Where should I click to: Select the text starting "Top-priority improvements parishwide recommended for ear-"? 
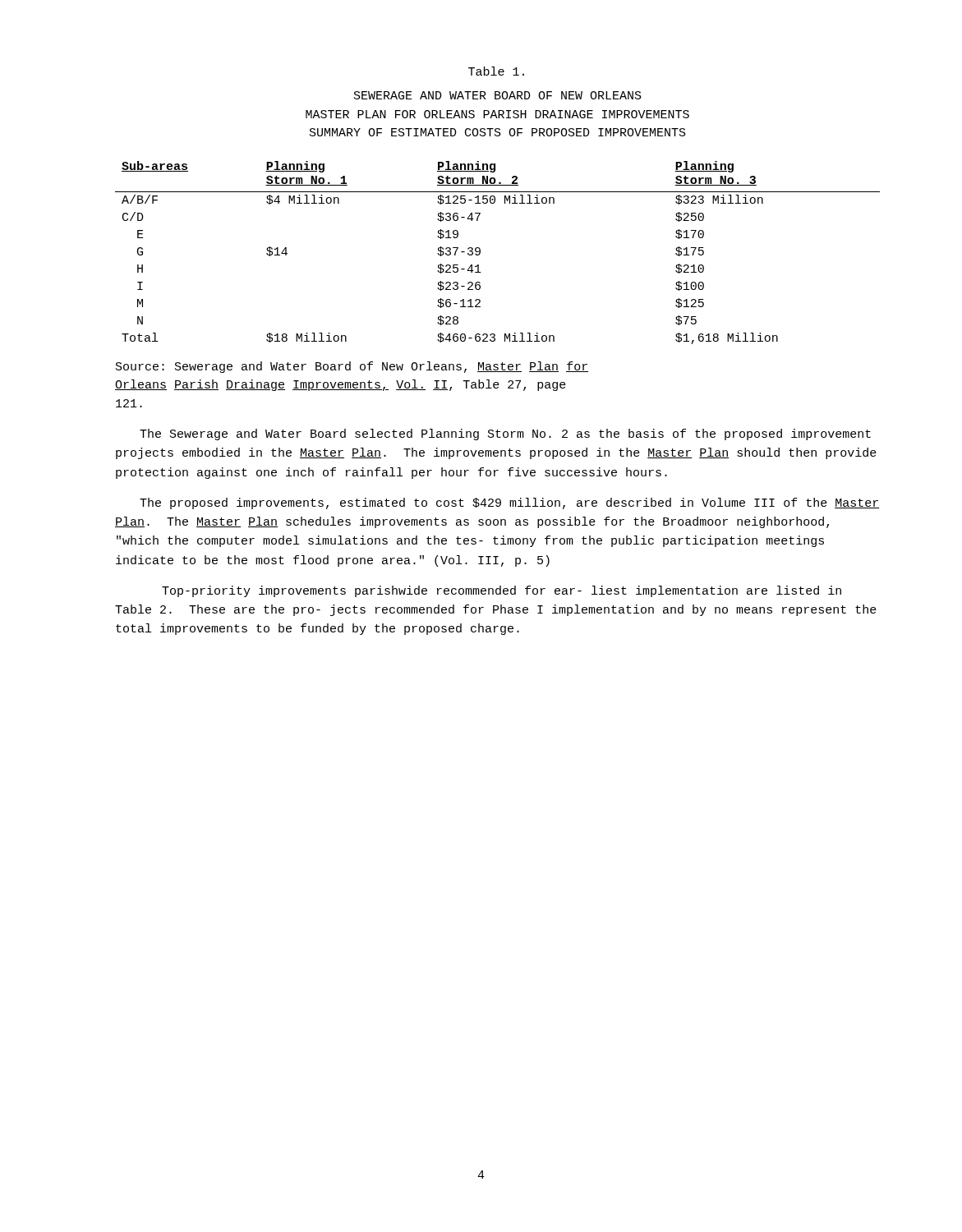point(496,611)
